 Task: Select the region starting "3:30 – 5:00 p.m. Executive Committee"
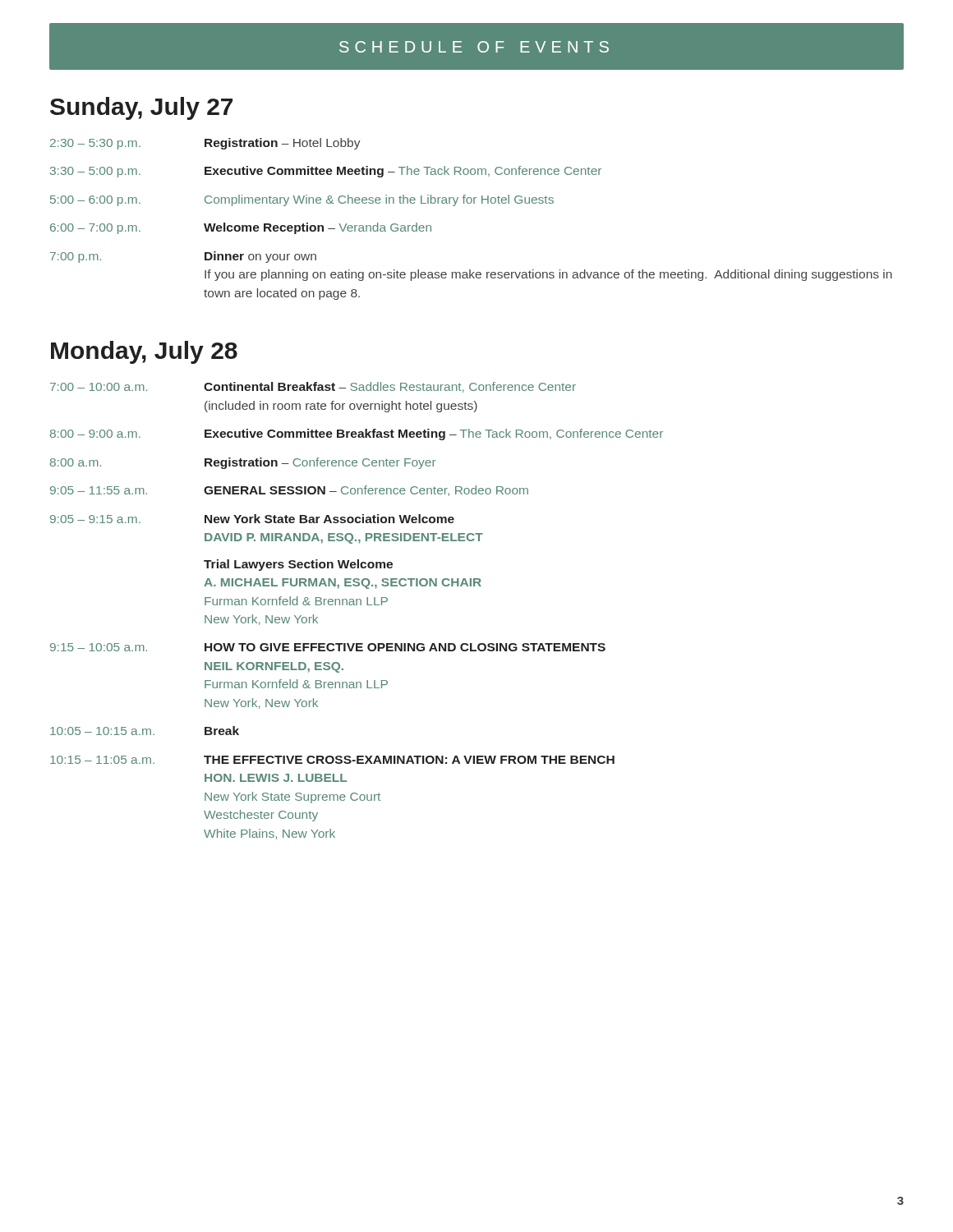point(476,171)
